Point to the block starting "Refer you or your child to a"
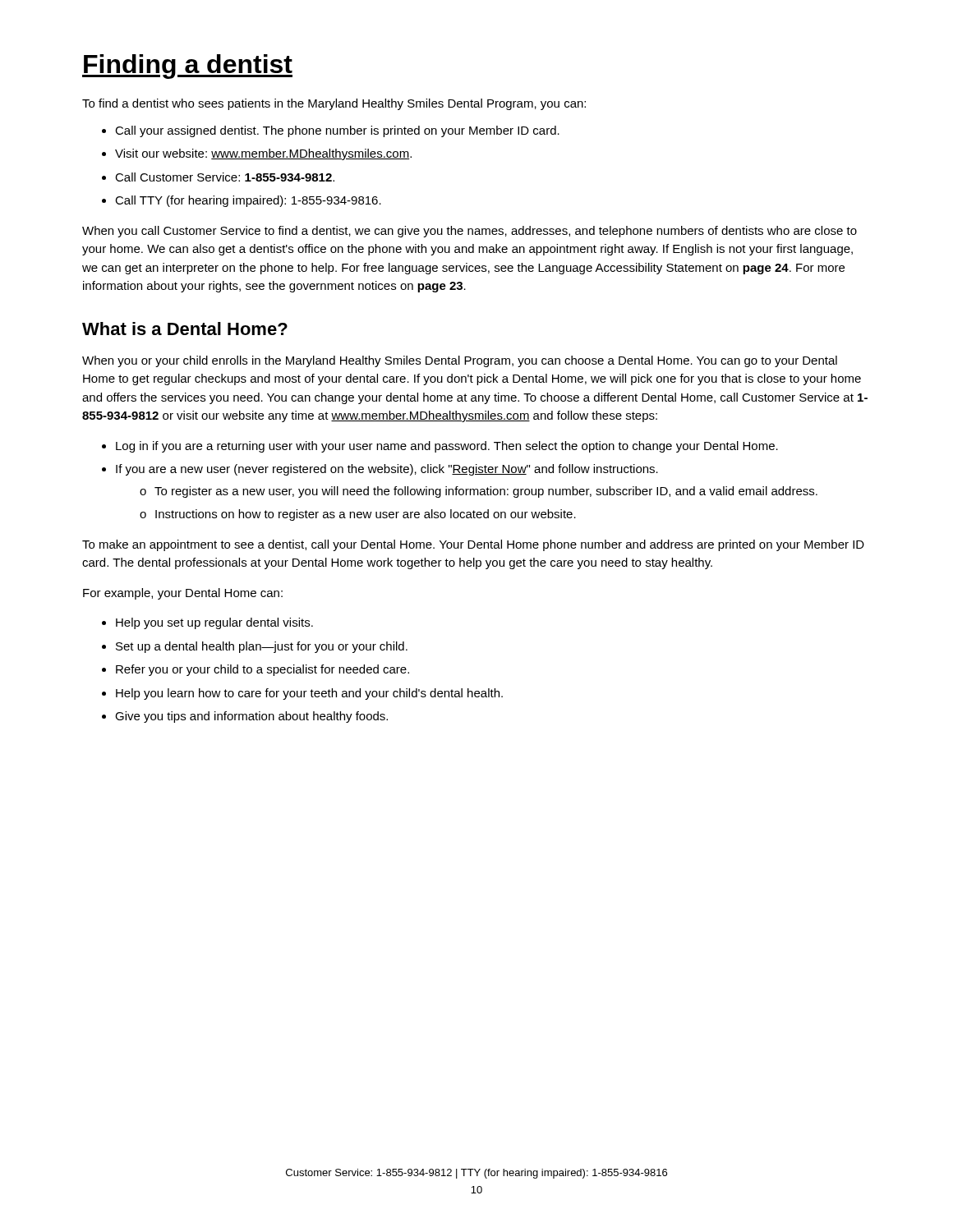 (262, 670)
